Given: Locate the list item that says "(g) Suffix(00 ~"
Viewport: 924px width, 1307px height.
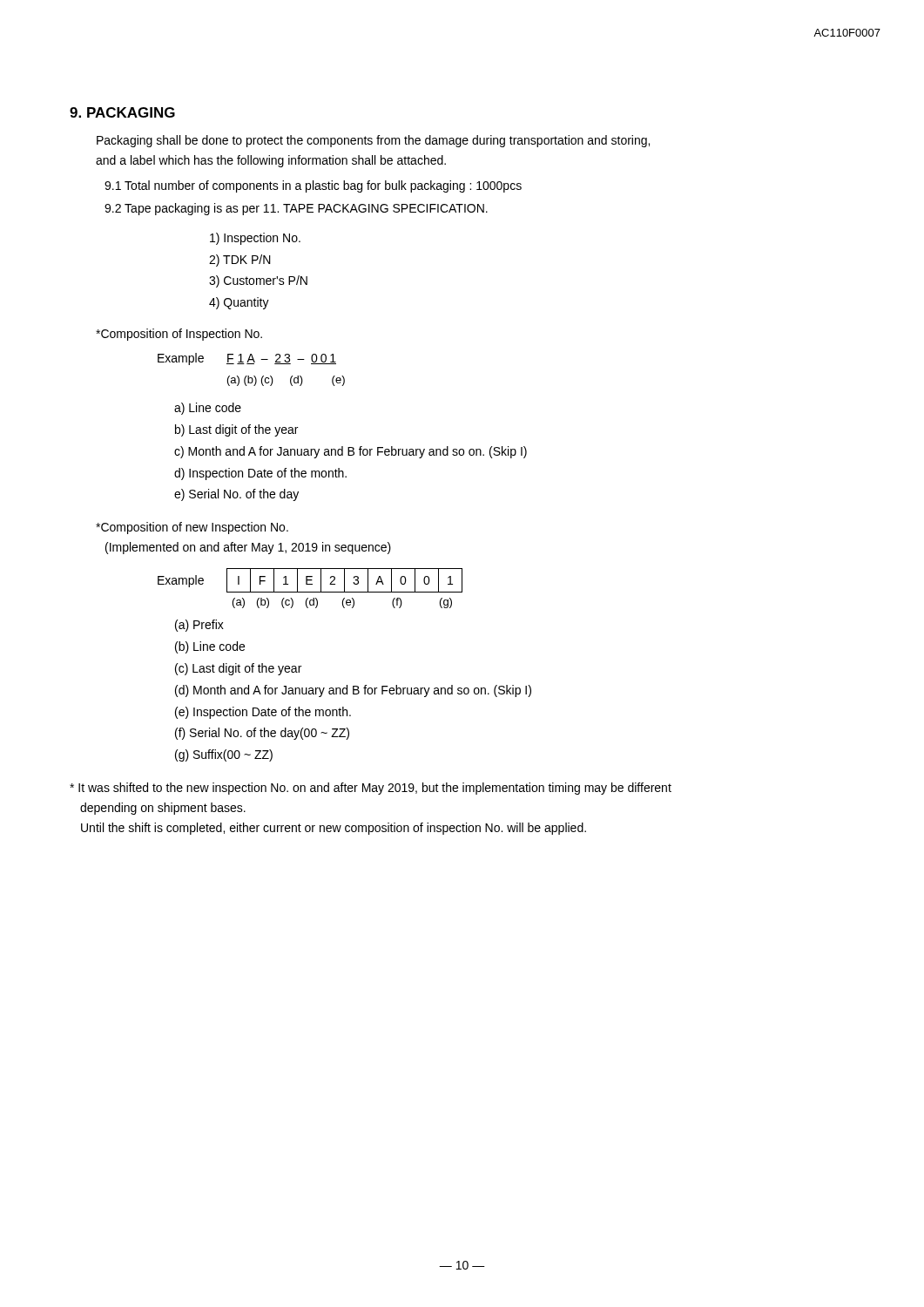Looking at the screenshot, I should (224, 755).
